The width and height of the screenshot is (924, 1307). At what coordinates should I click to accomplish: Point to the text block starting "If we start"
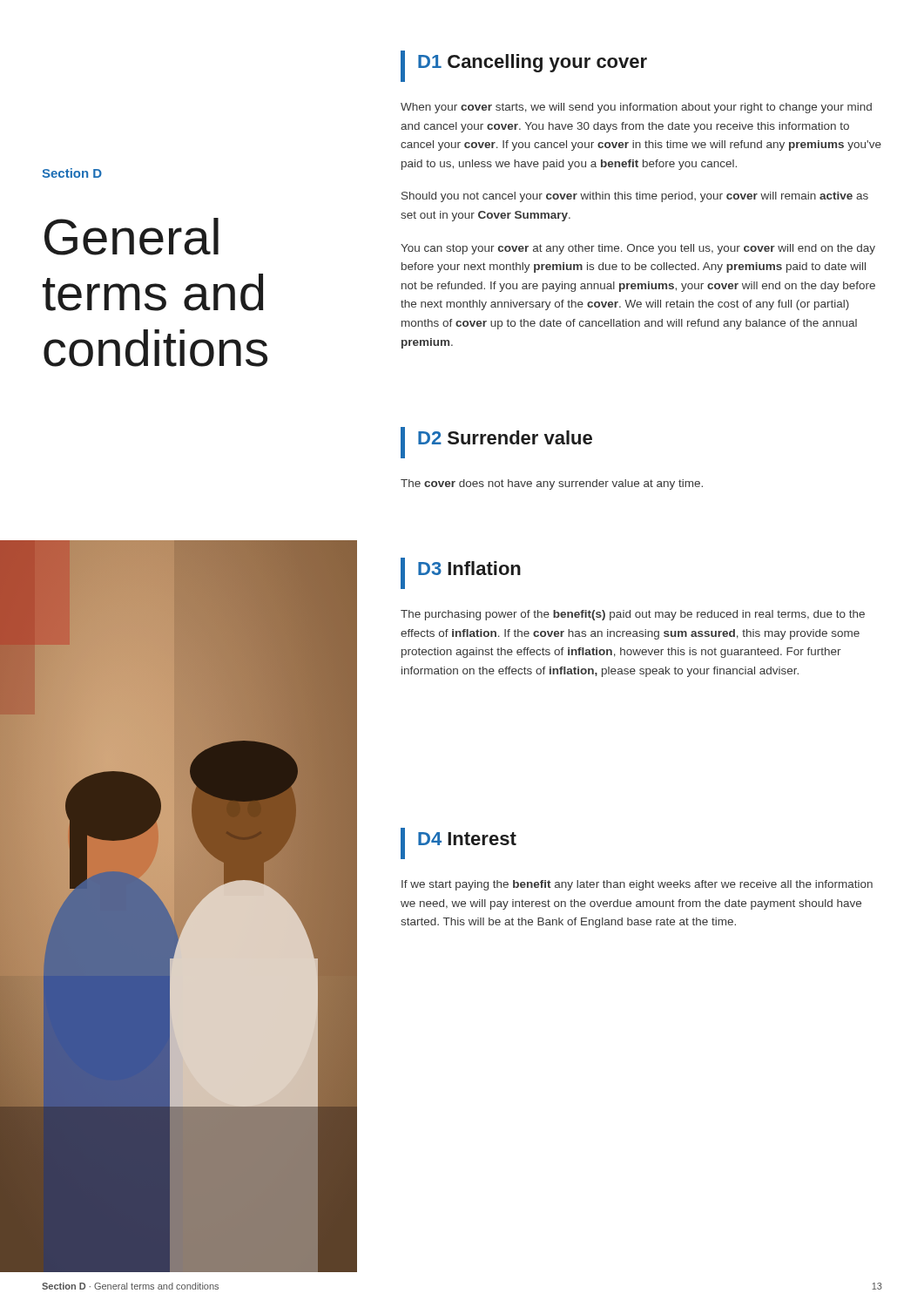(637, 903)
